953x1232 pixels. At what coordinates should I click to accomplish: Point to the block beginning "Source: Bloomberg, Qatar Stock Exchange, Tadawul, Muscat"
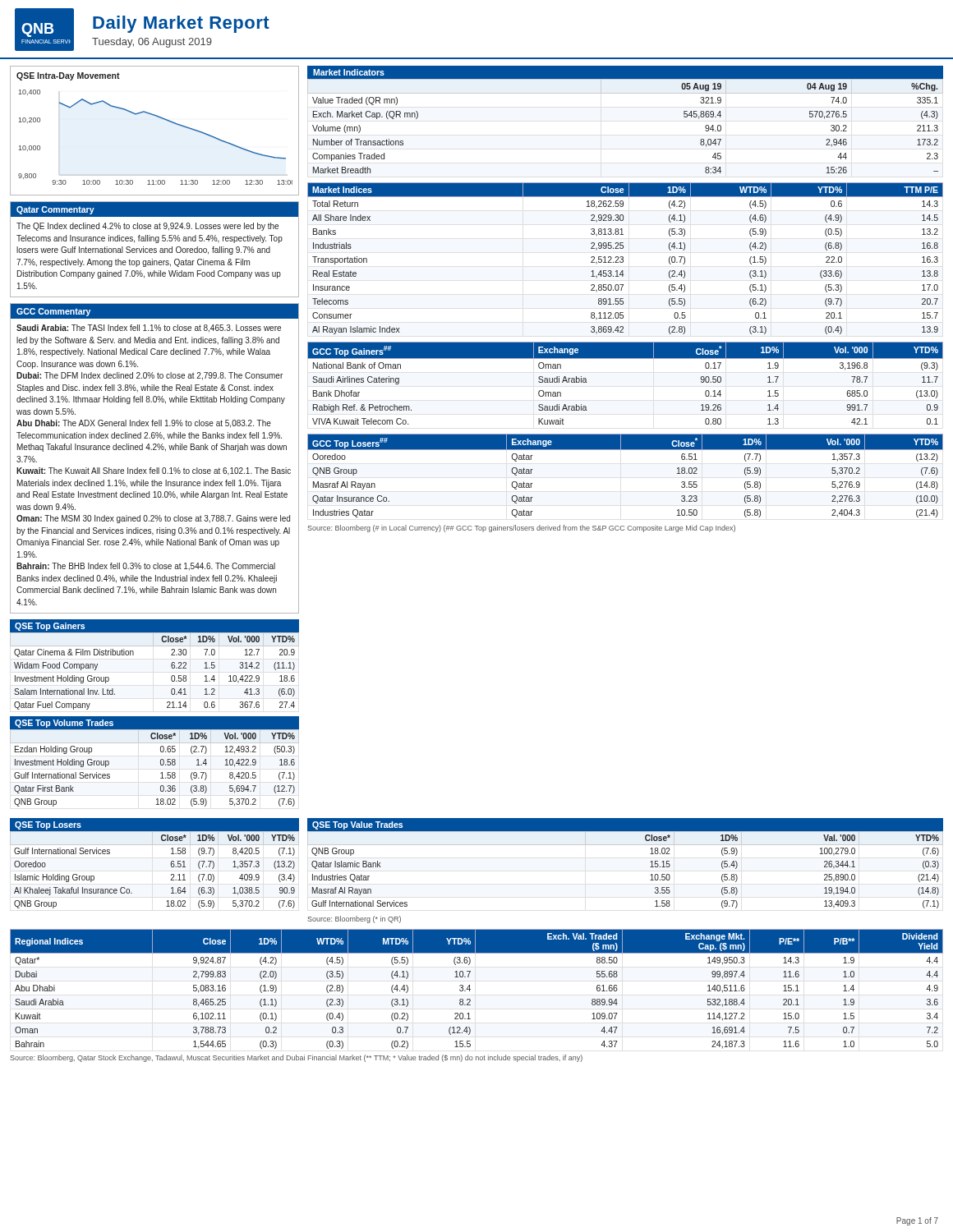click(x=296, y=1058)
